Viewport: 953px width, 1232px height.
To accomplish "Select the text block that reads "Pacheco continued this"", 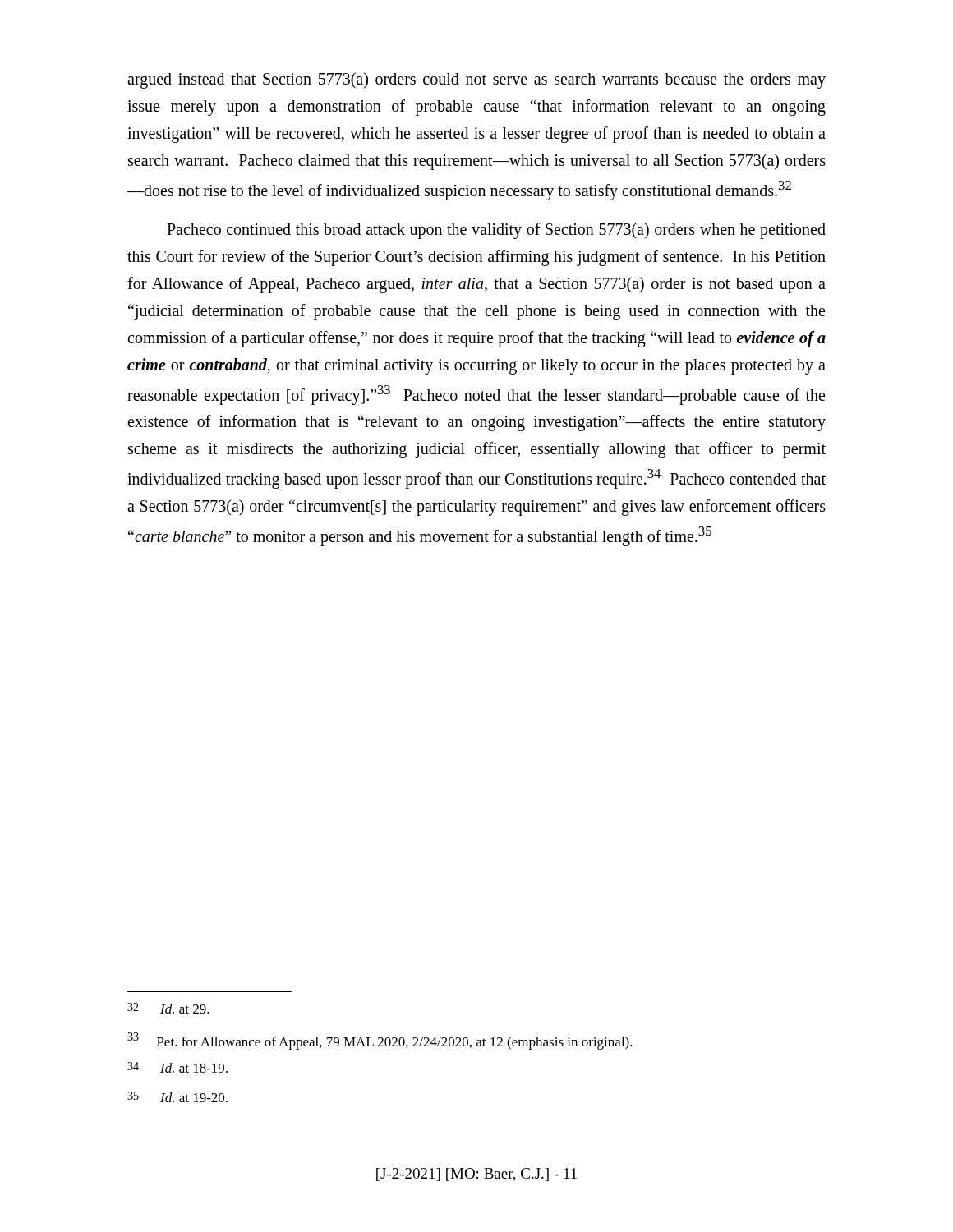I will pyautogui.click(x=476, y=383).
